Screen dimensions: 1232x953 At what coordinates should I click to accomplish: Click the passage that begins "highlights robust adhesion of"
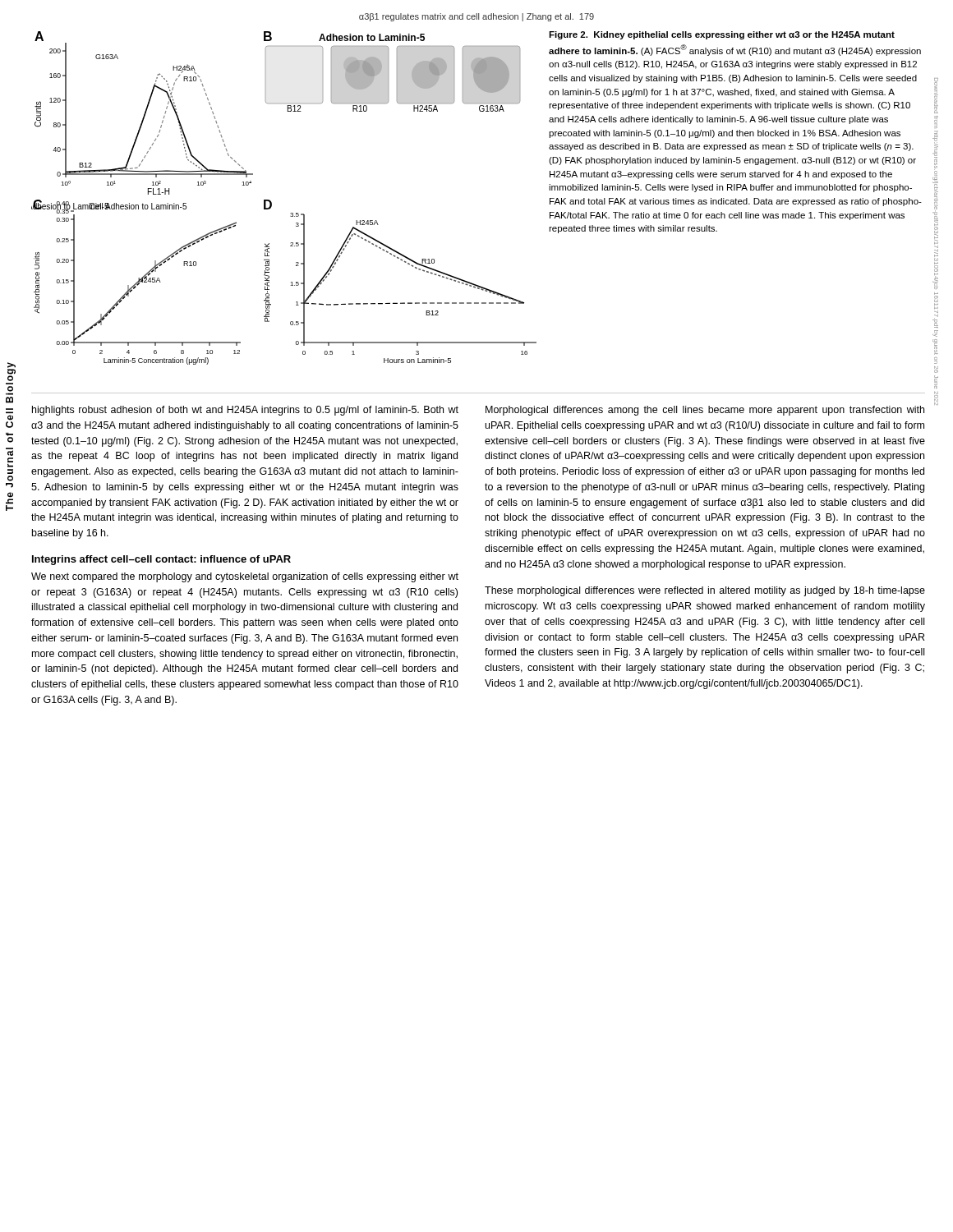click(245, 471)
